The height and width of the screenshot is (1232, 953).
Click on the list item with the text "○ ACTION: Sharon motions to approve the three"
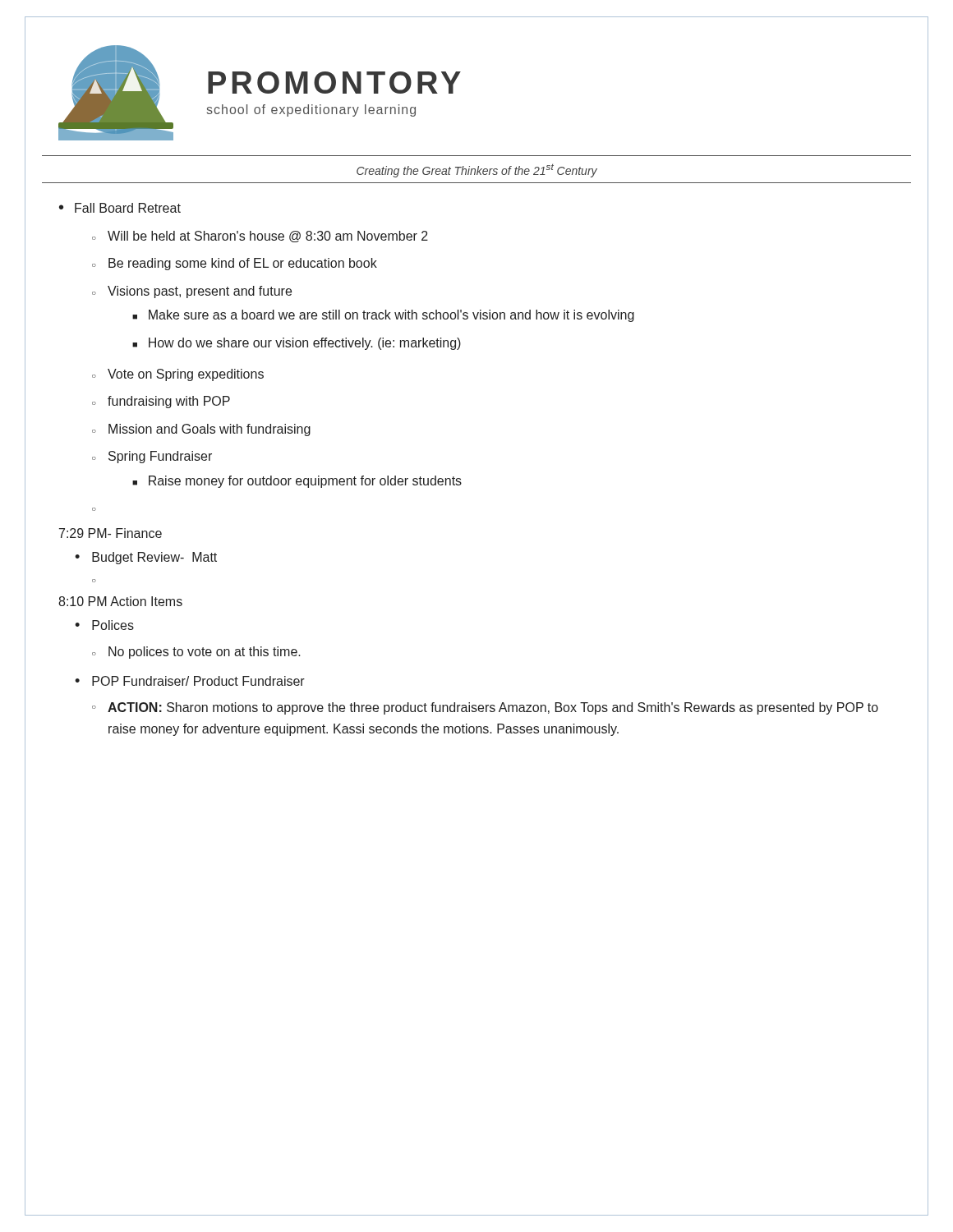click(497, 718)
